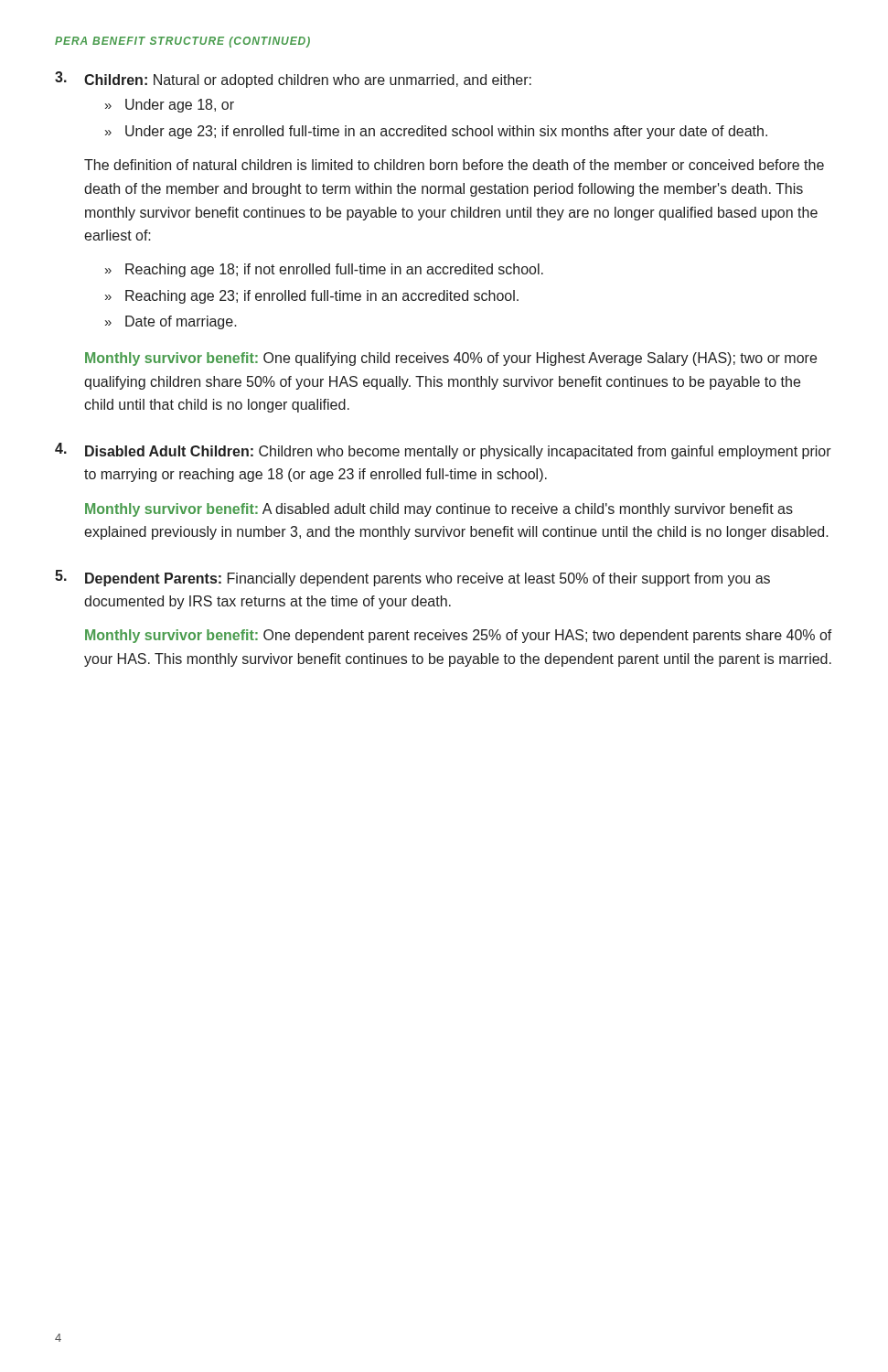Click on the text block that says "Monthly survivor benefit: One qualifying"
Image resolution: width=888 pixels, height=1372 pixels.
coord(451,382)
